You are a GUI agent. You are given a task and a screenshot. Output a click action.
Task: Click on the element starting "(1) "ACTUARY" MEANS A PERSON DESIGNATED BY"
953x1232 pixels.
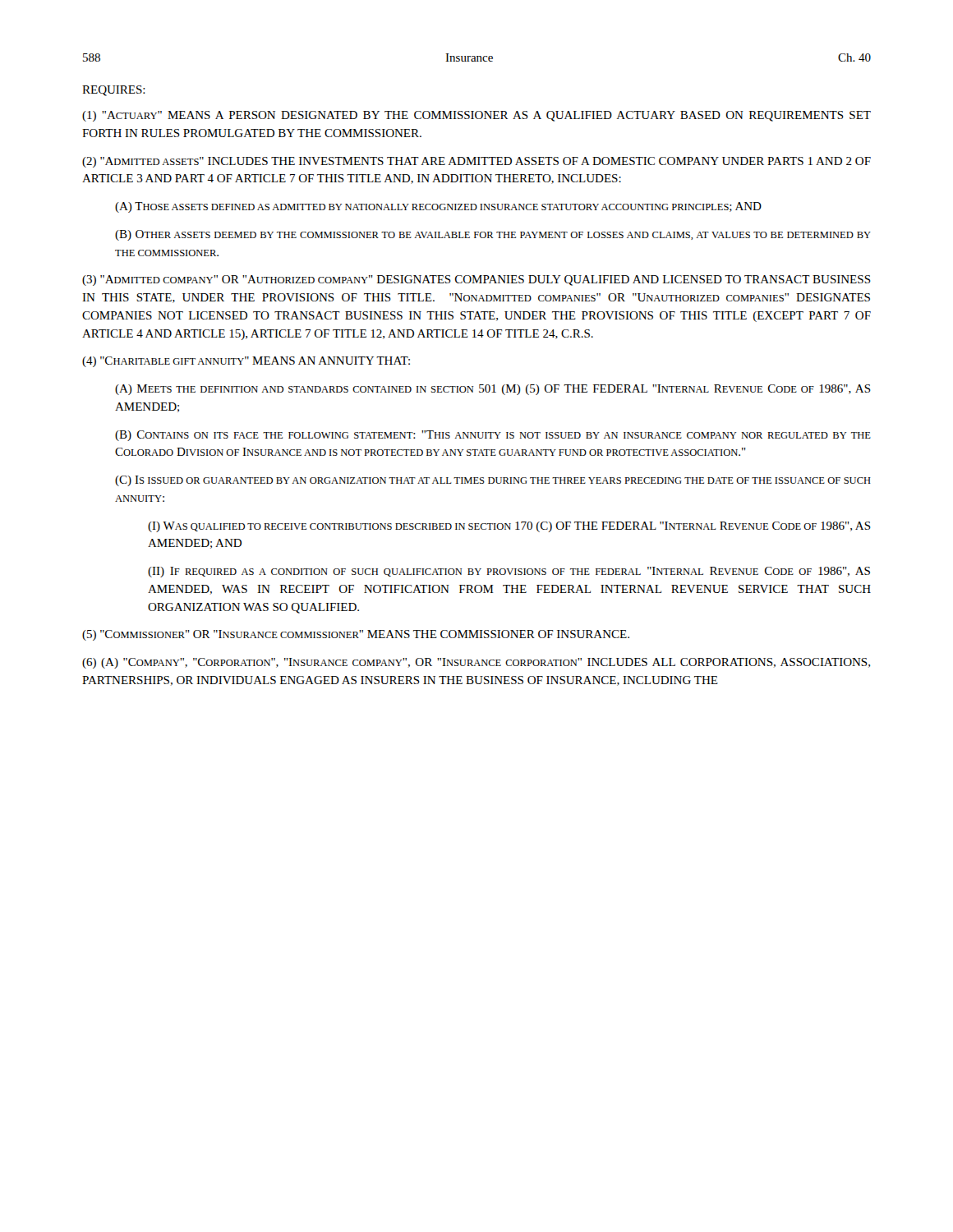click(x=476, y=124)
